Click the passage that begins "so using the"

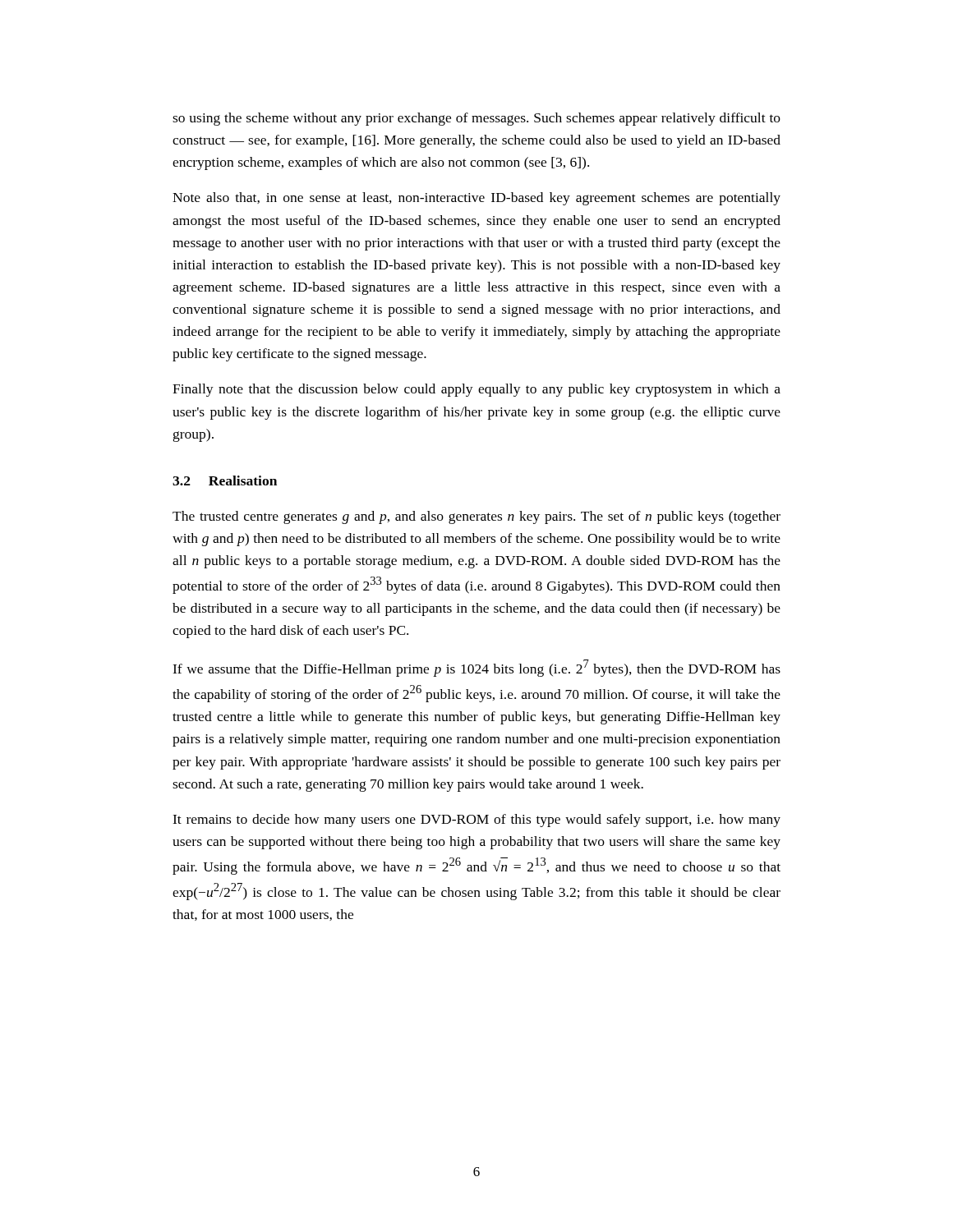476,140
